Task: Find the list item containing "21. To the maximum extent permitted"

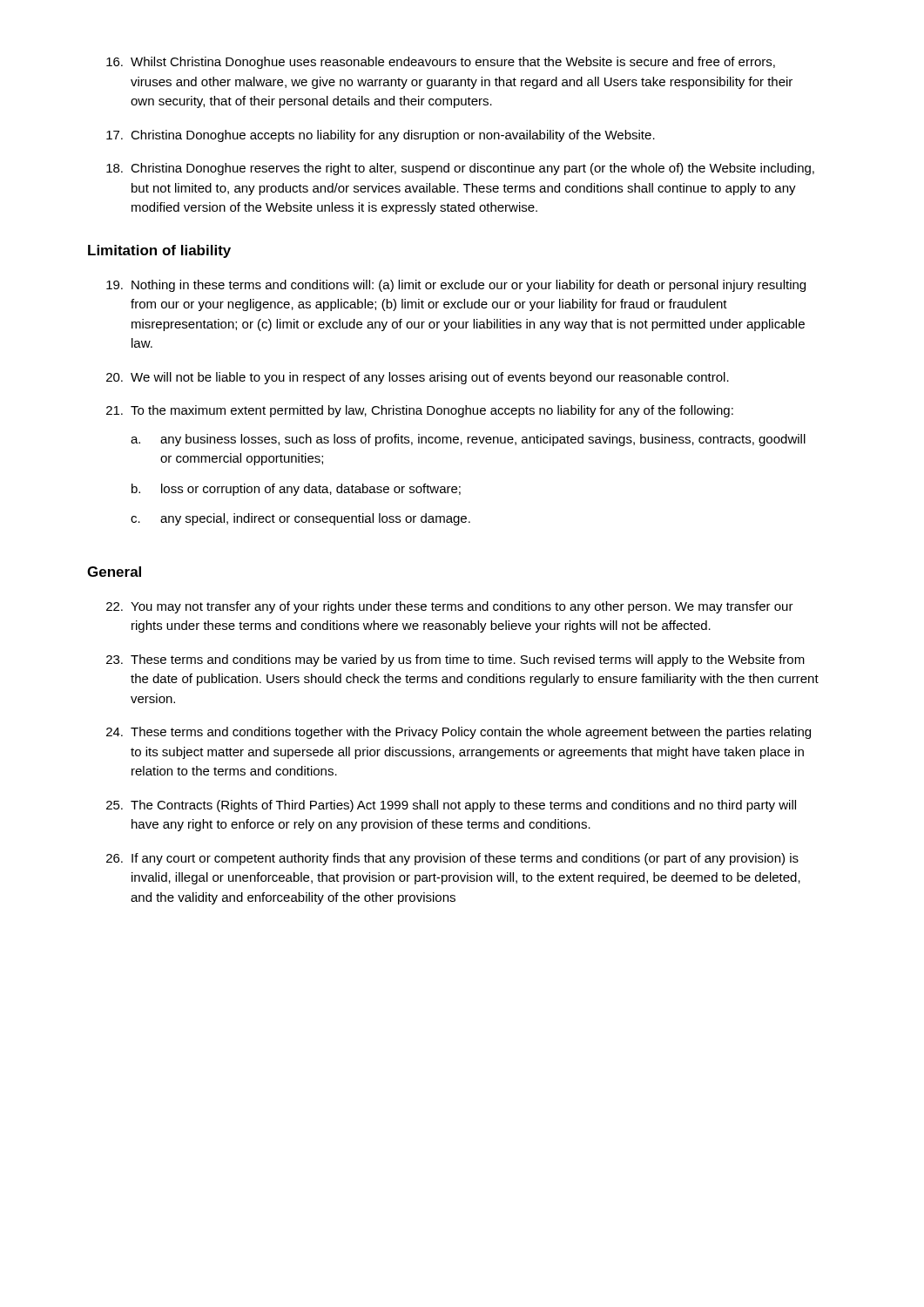Action: tap(420, 411)
